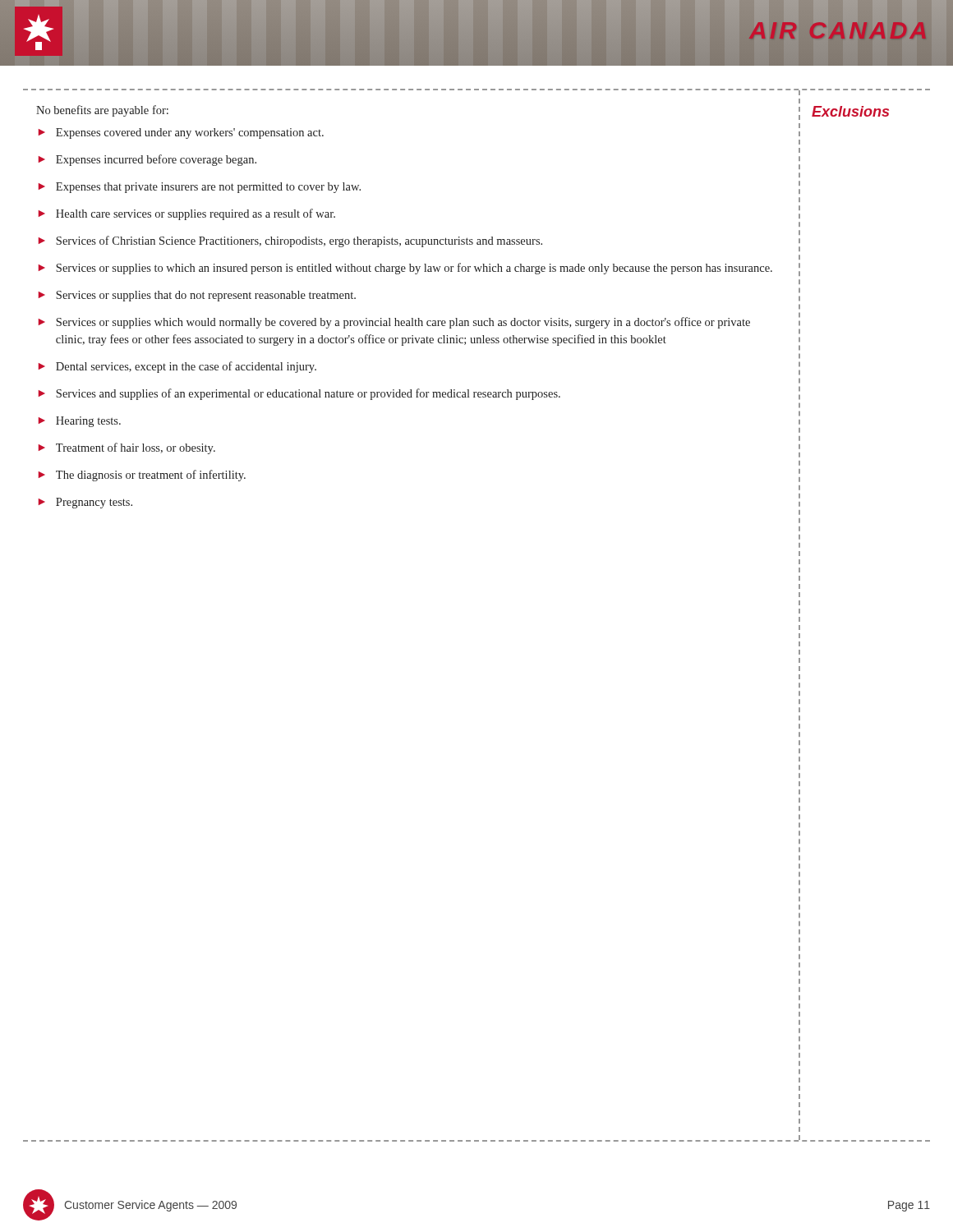Click the passage that begins "► Dental services, except in the case"
Image resolution: width=953 pixels, height=1232 pixels.
point(177,367)
